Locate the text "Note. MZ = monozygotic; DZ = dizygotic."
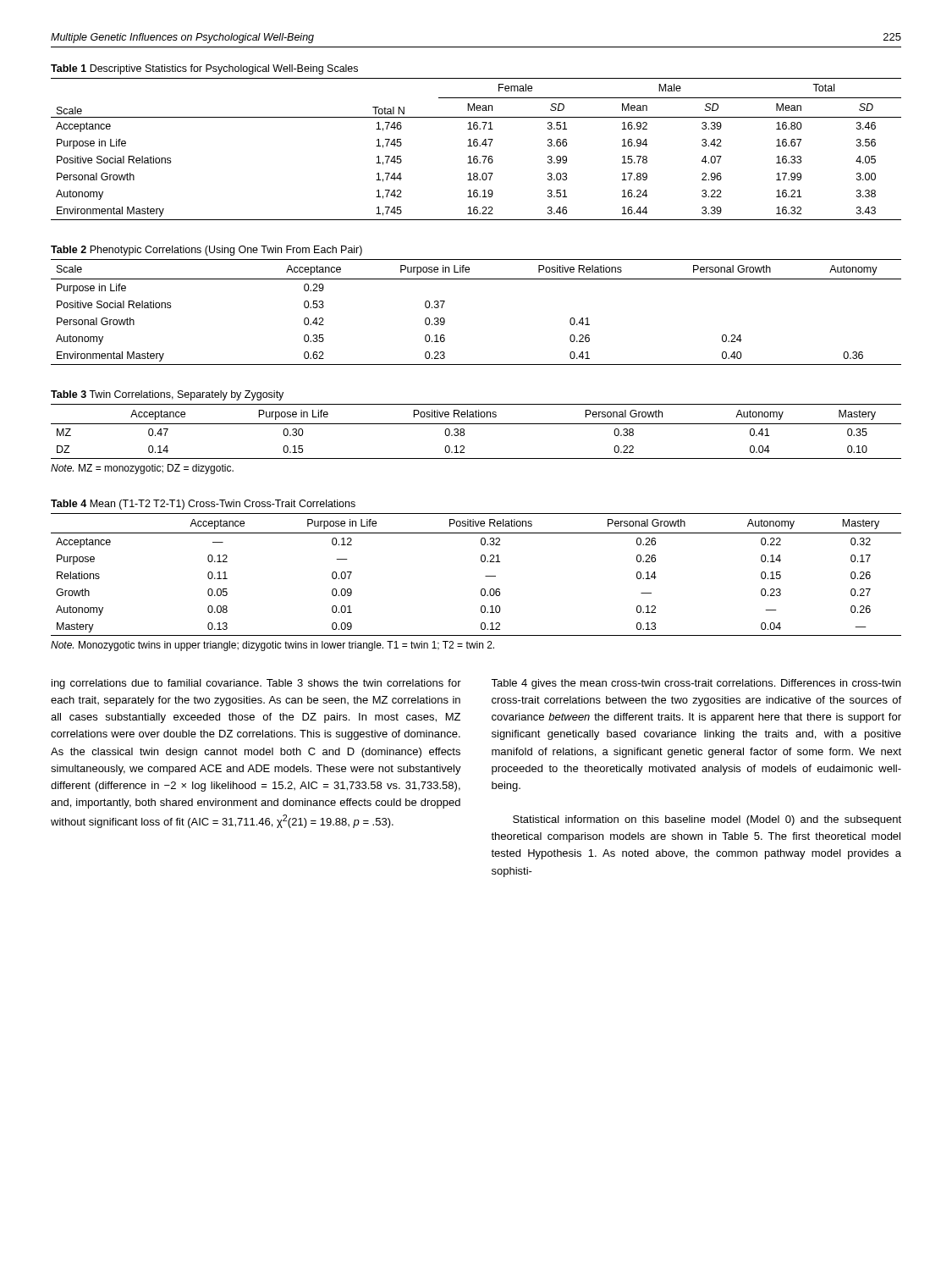Viewport: 952px width, 1270px height. [x=142, y=468]
